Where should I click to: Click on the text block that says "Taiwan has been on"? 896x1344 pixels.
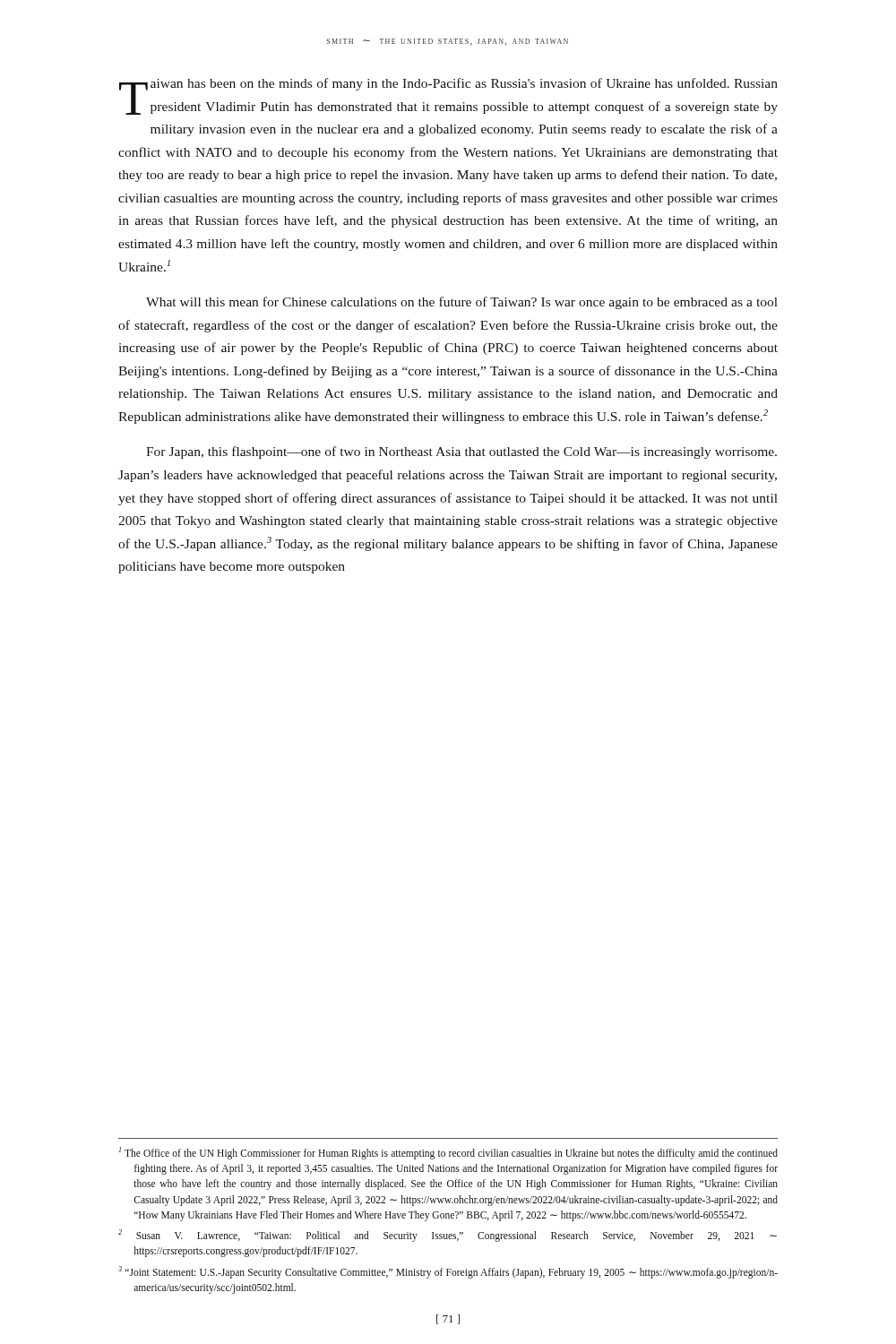tap(448, 175)
